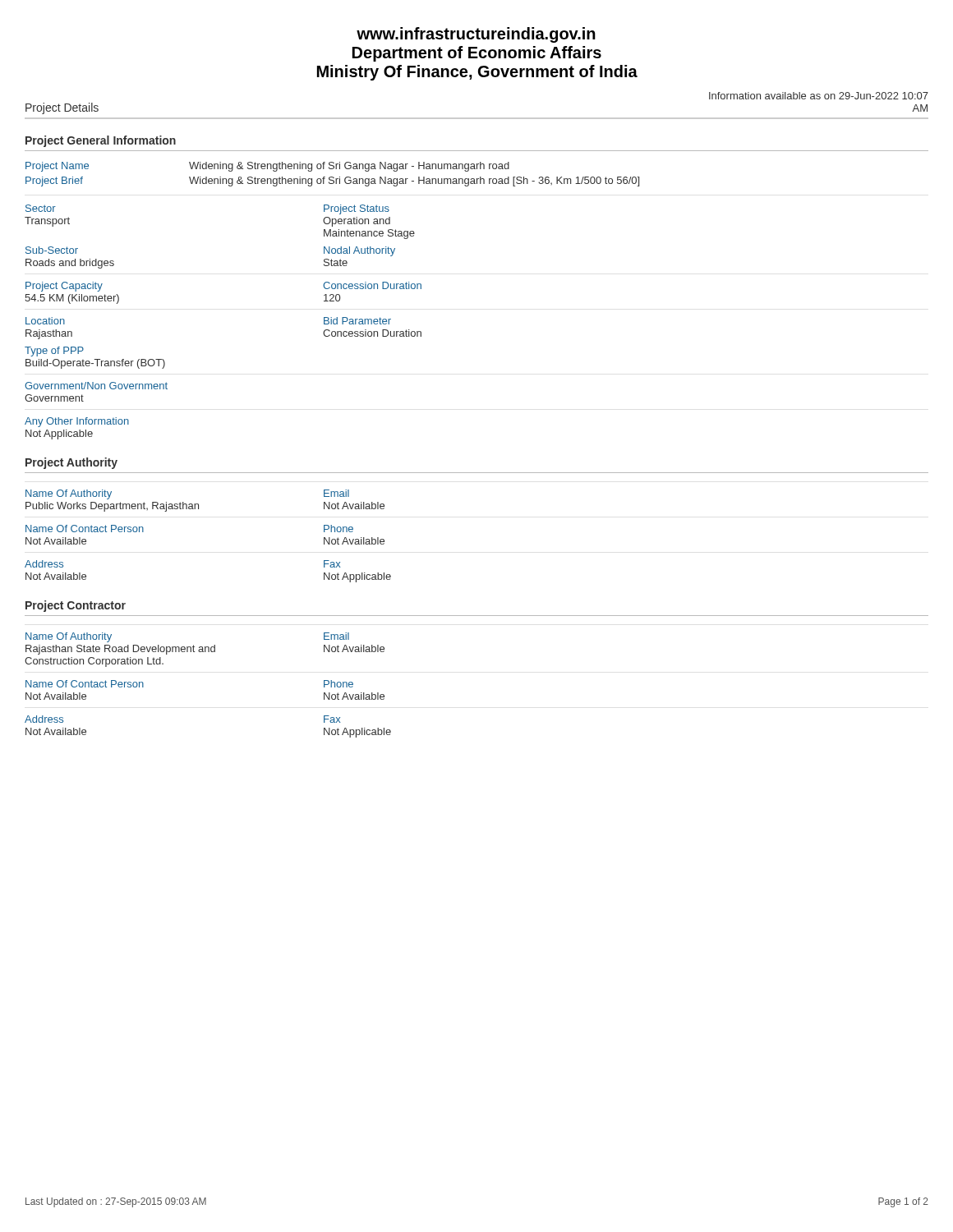Select the element starting "Project Details"

tap(62, 108)
